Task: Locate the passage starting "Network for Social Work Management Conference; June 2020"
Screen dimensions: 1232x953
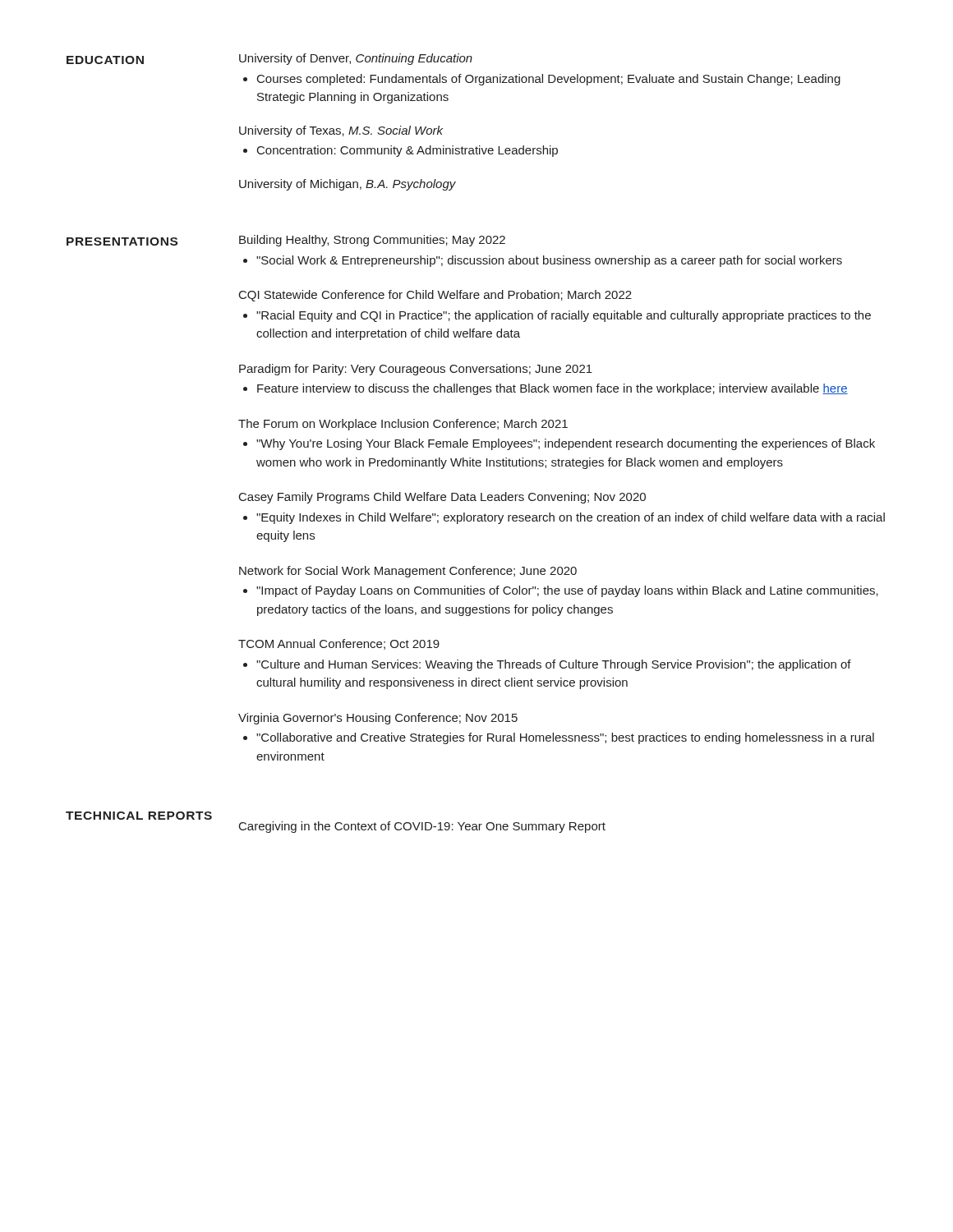Action: (x=563, y=590)
